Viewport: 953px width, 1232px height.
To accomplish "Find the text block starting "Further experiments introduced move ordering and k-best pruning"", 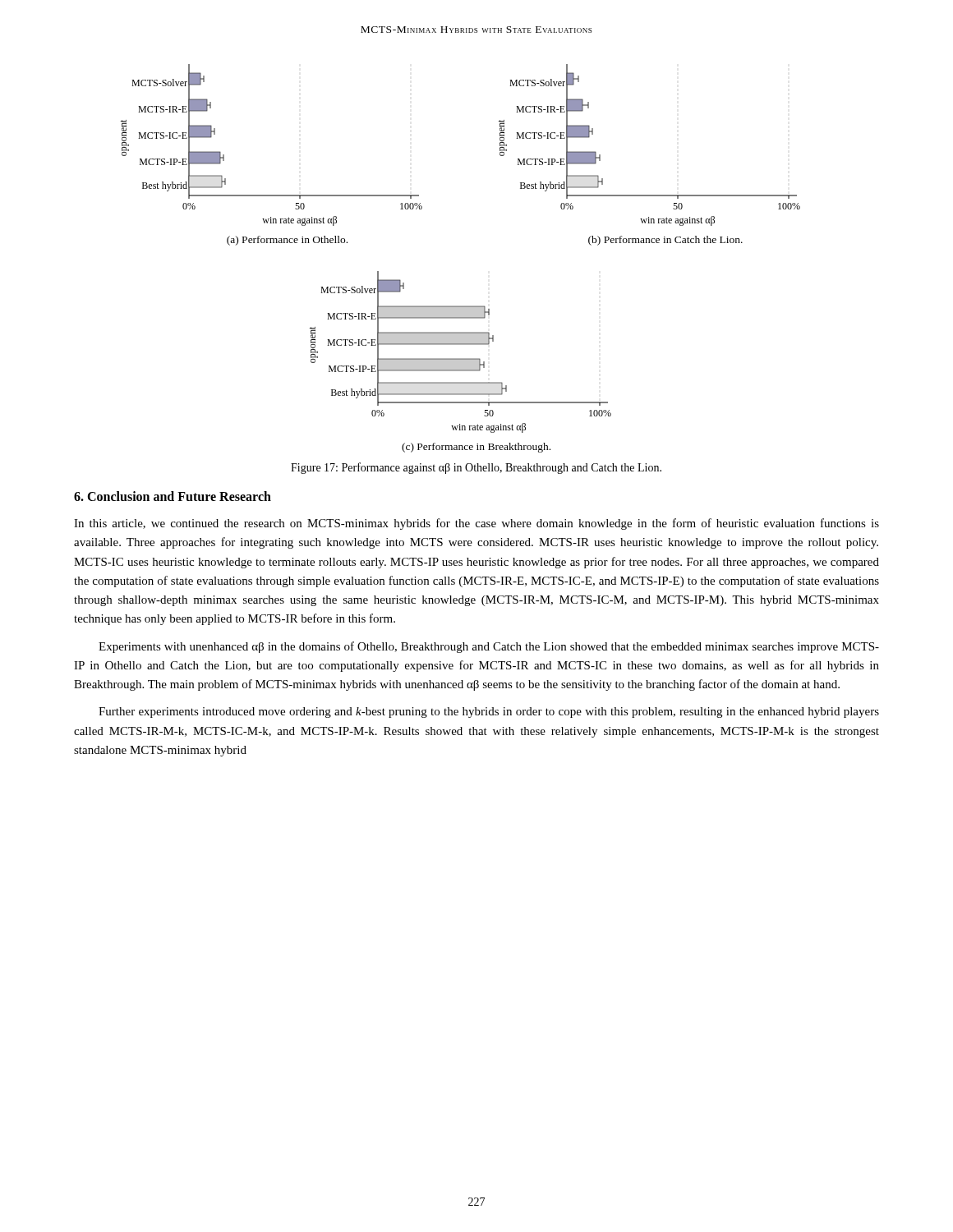I will pyautogui.click(x=476, y=731).
